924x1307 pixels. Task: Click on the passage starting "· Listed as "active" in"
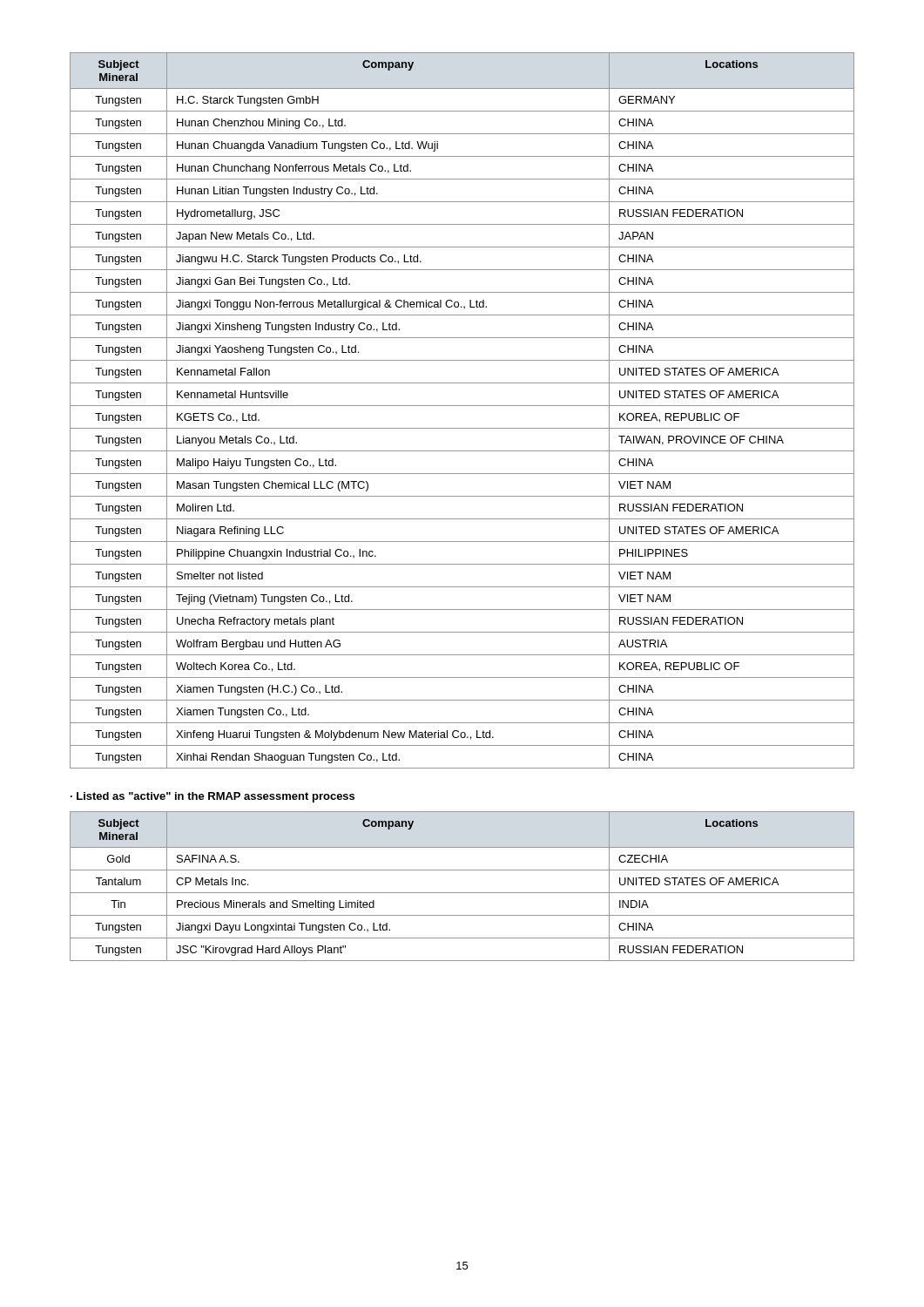click(212, 796)
